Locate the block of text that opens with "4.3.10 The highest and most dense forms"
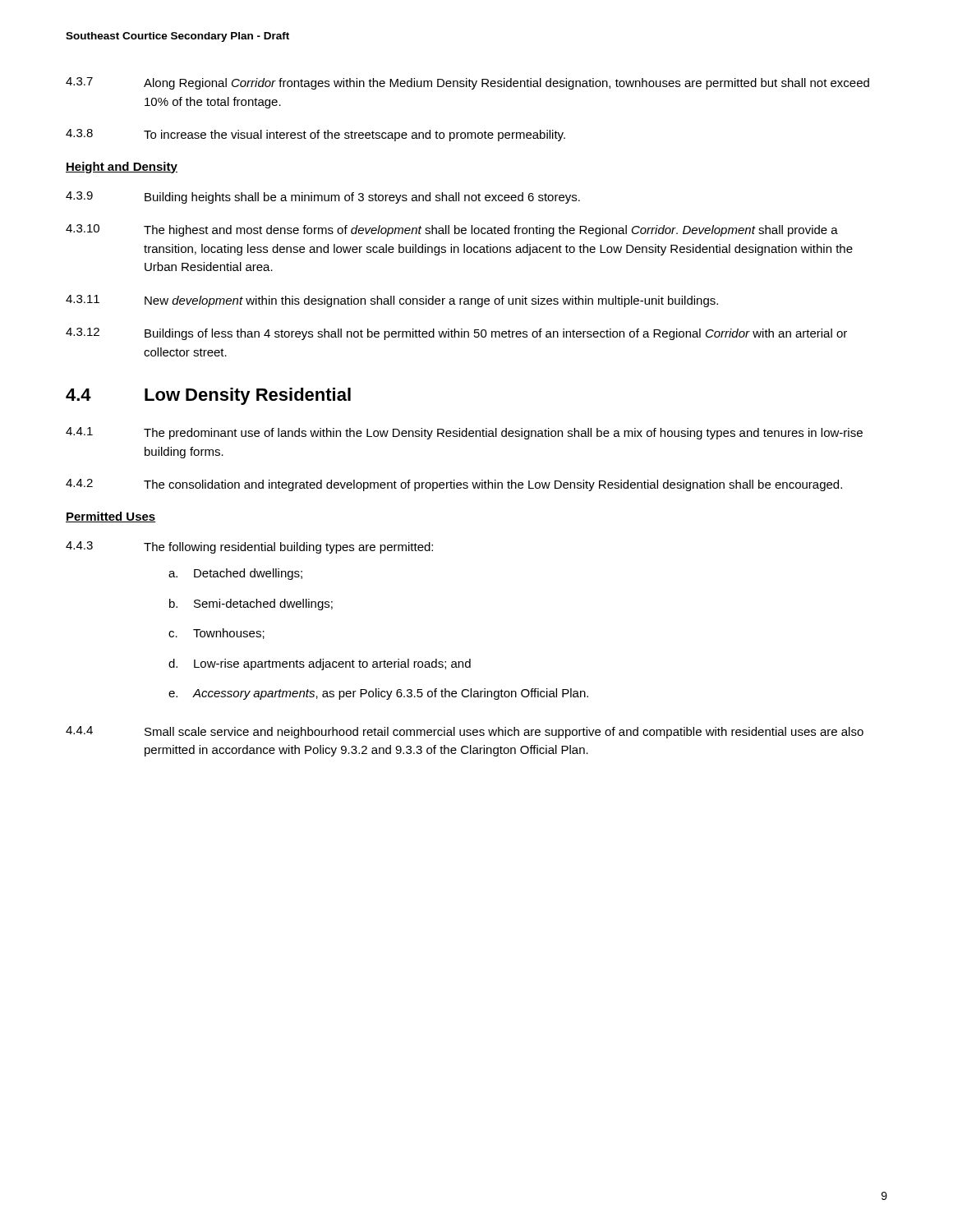 476,249
